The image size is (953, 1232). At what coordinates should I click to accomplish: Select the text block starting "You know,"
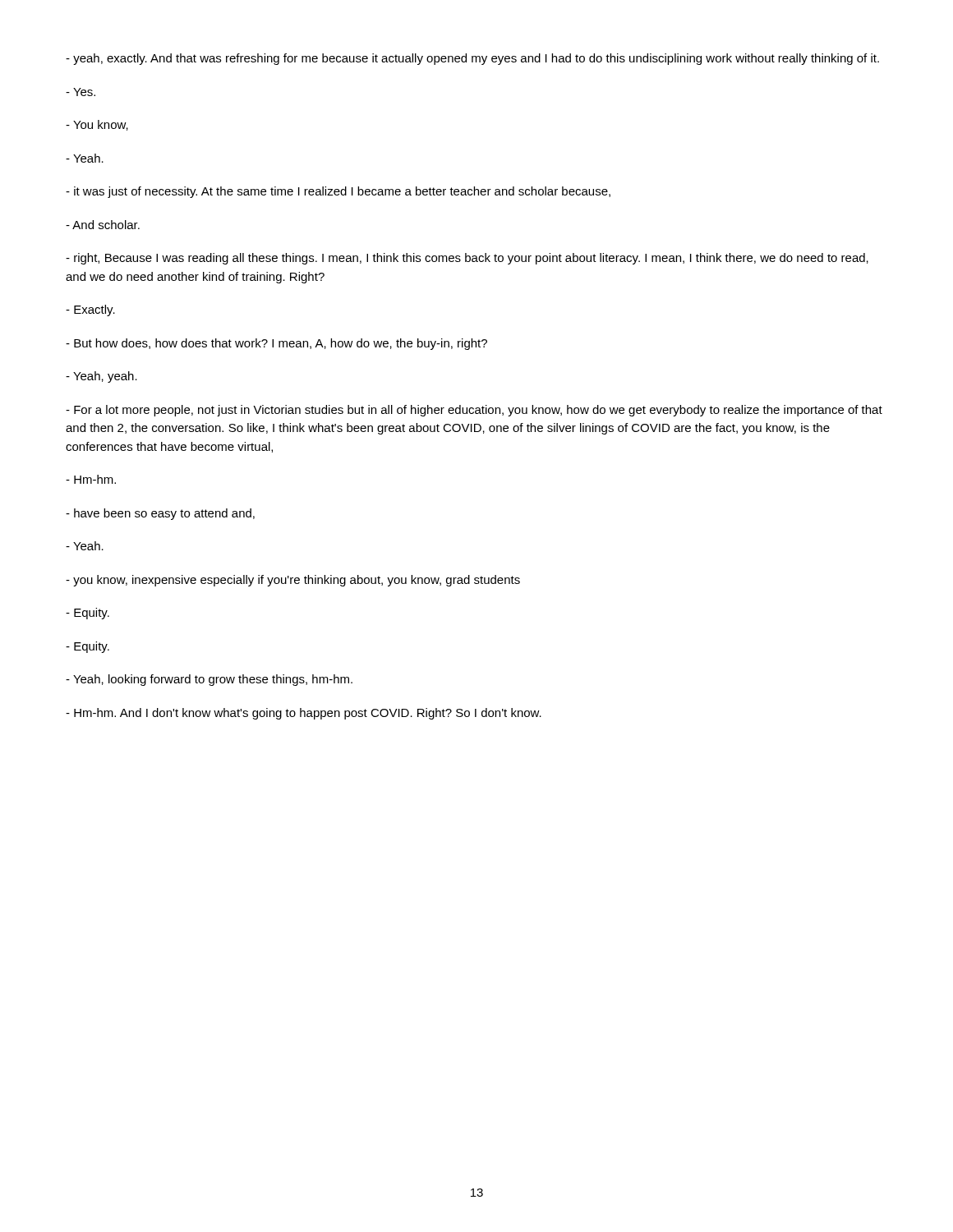pyautogui.click(x=97, y=124)
